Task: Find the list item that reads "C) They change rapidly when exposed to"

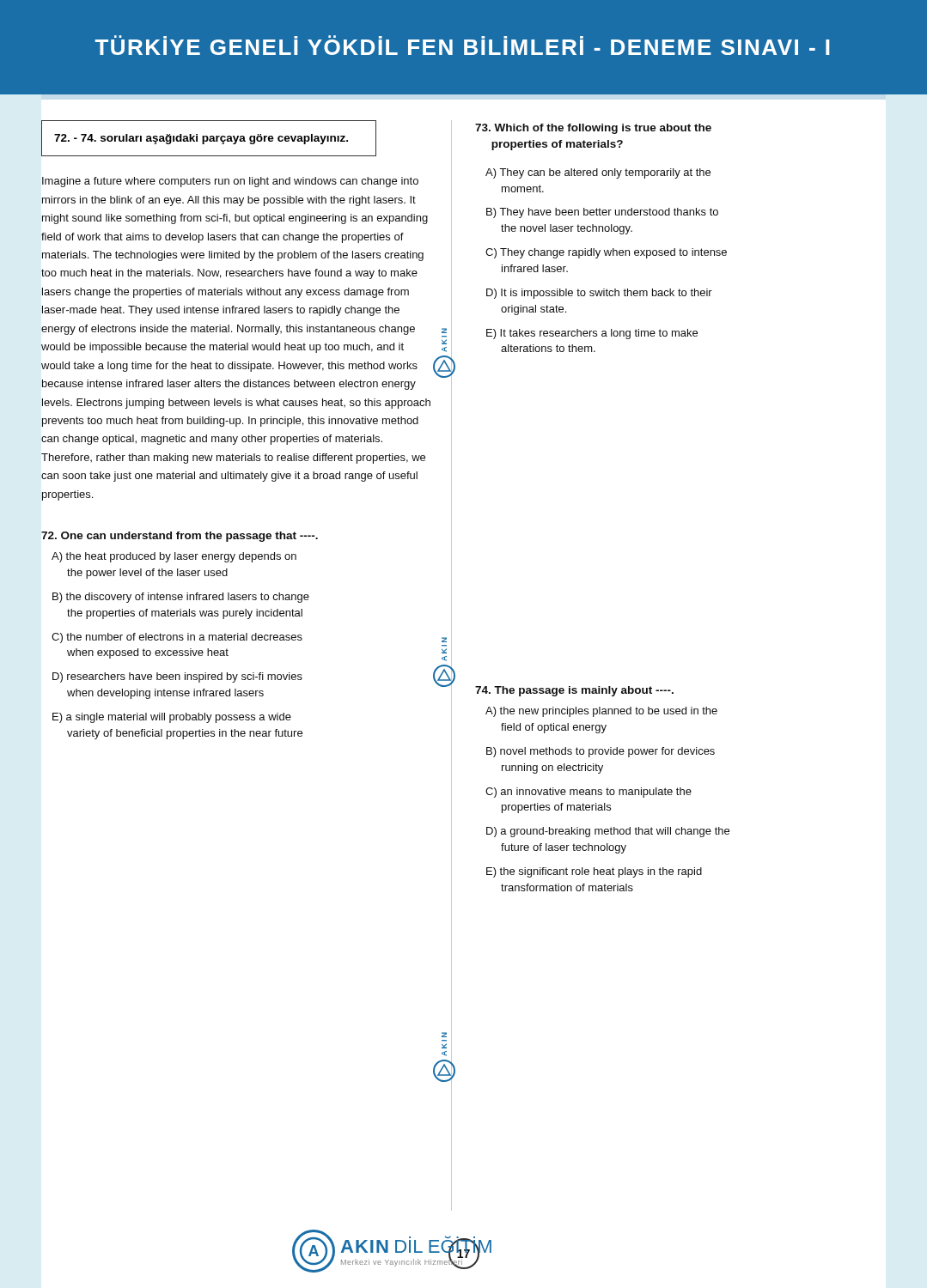Action: (x=606, y=260)
